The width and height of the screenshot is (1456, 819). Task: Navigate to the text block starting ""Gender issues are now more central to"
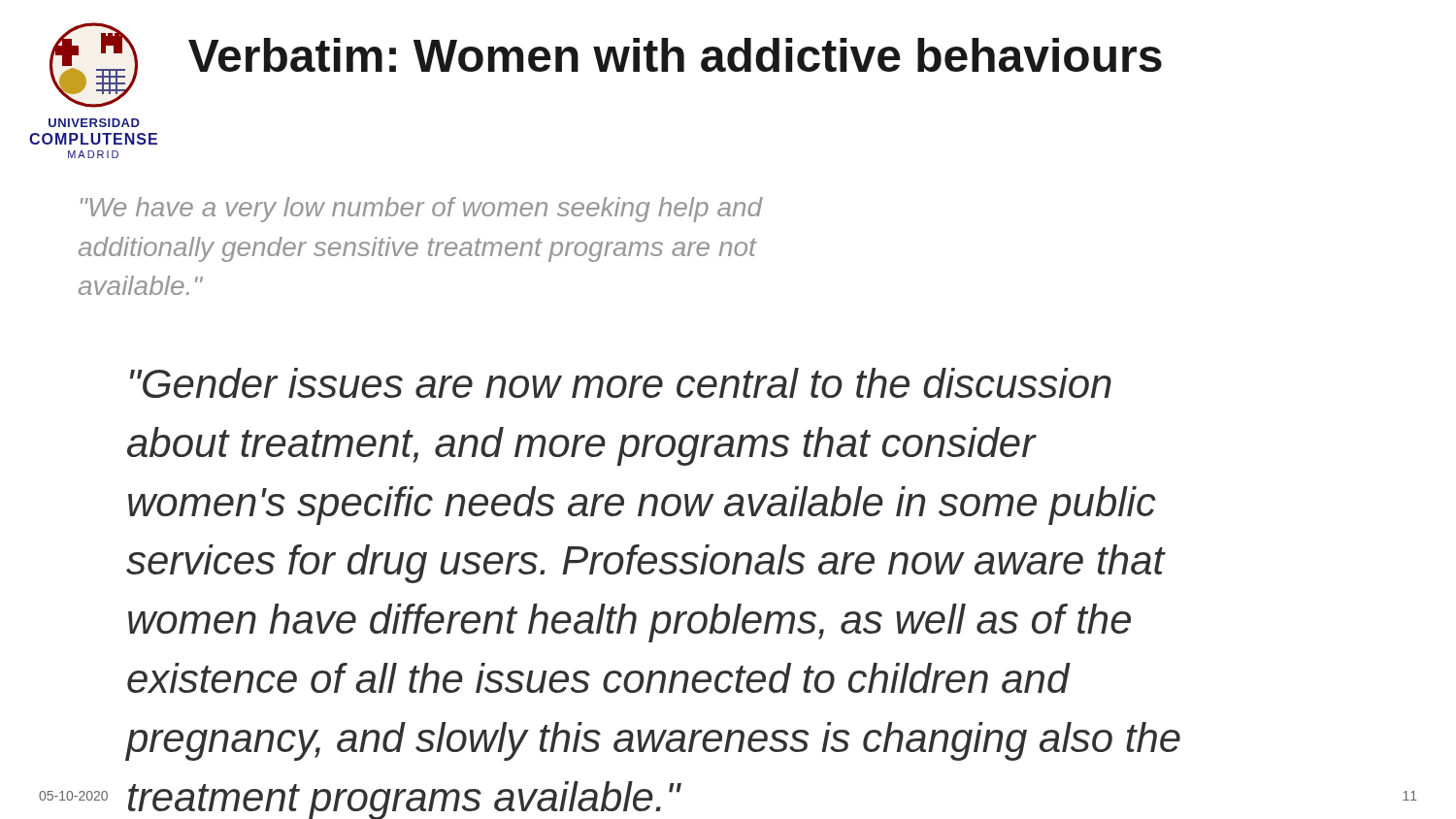654,590
